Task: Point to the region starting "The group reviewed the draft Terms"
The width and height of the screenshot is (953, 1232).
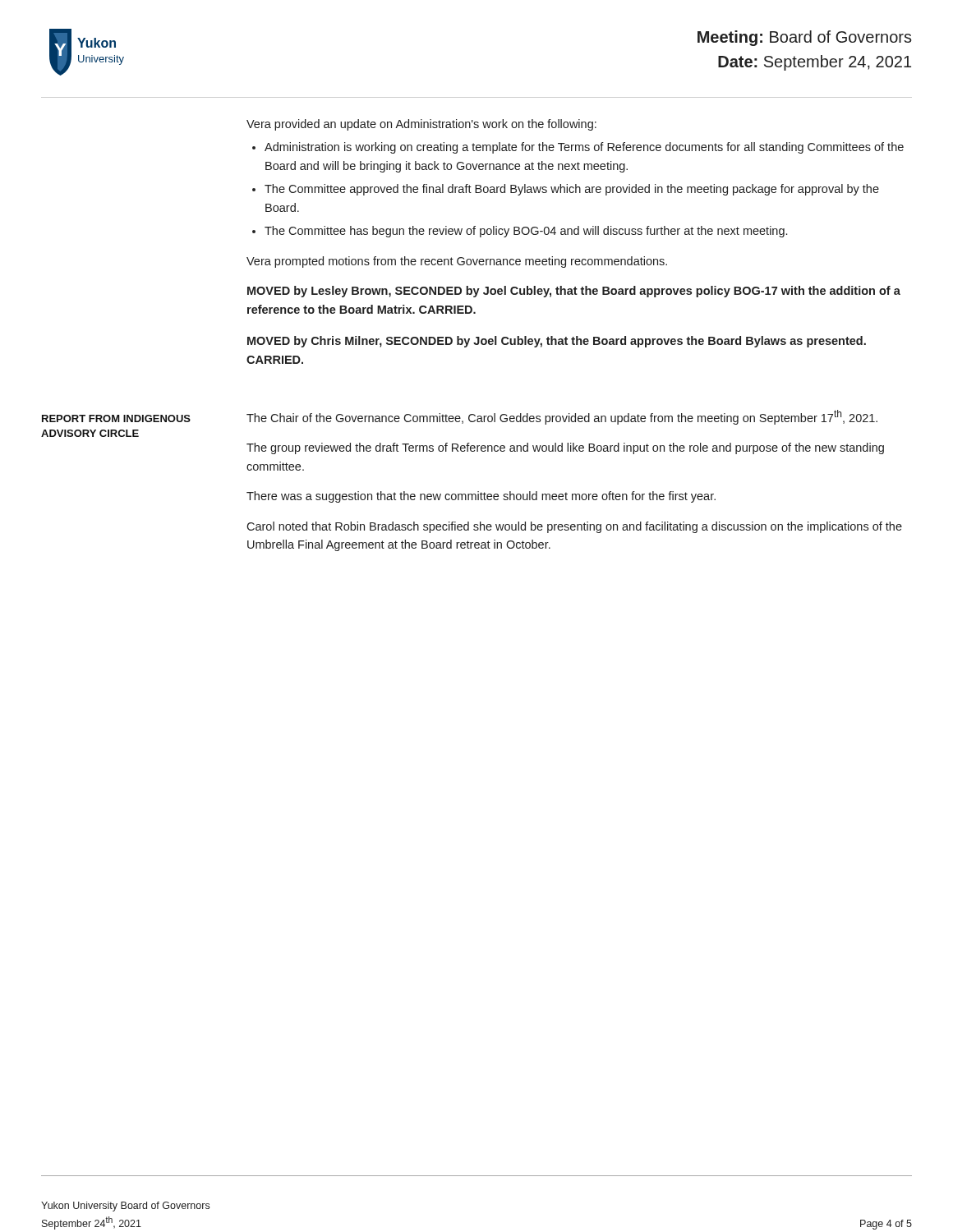Action: point(566,457)
